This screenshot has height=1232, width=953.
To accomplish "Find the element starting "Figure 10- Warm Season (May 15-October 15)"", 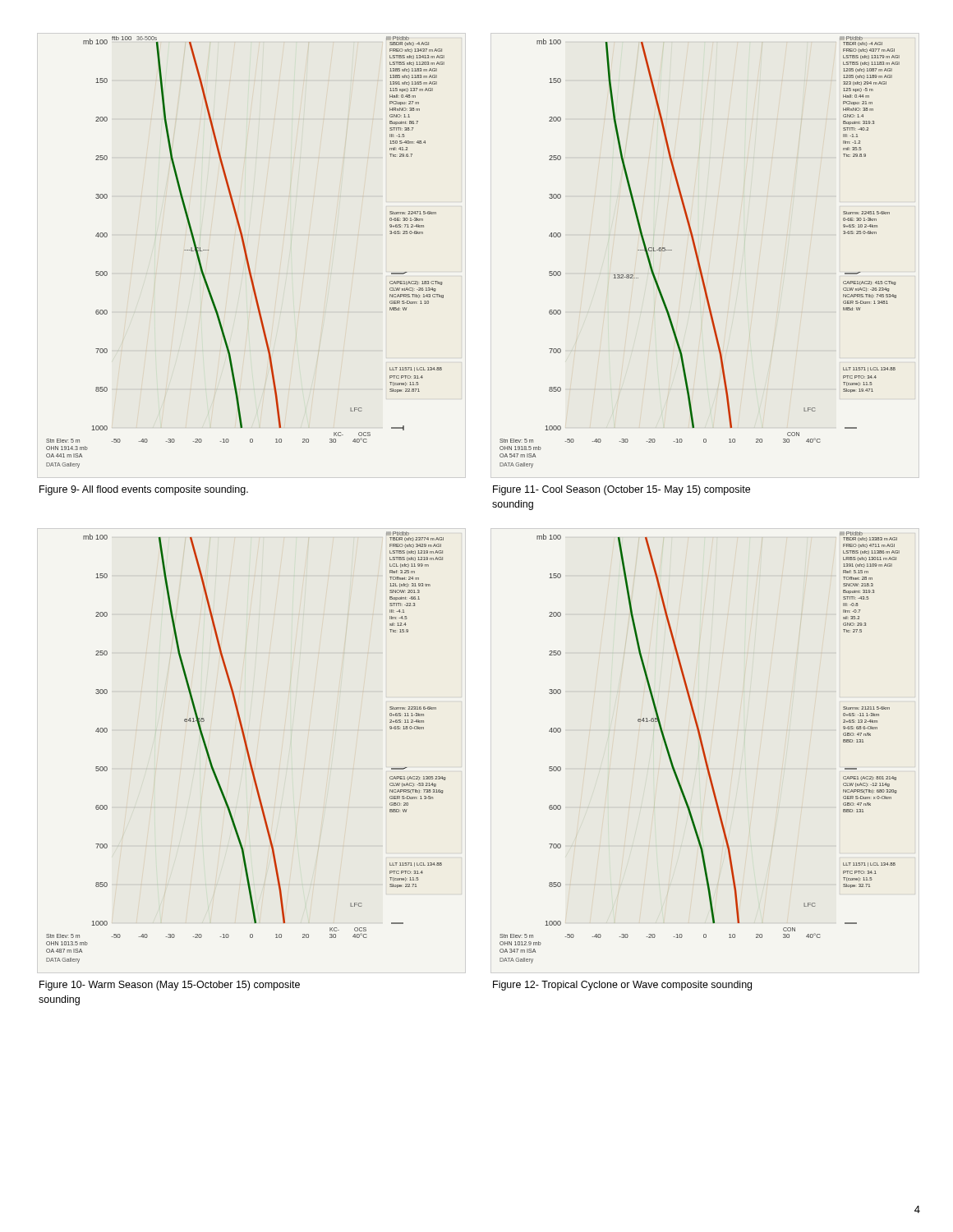I will 169,992.
